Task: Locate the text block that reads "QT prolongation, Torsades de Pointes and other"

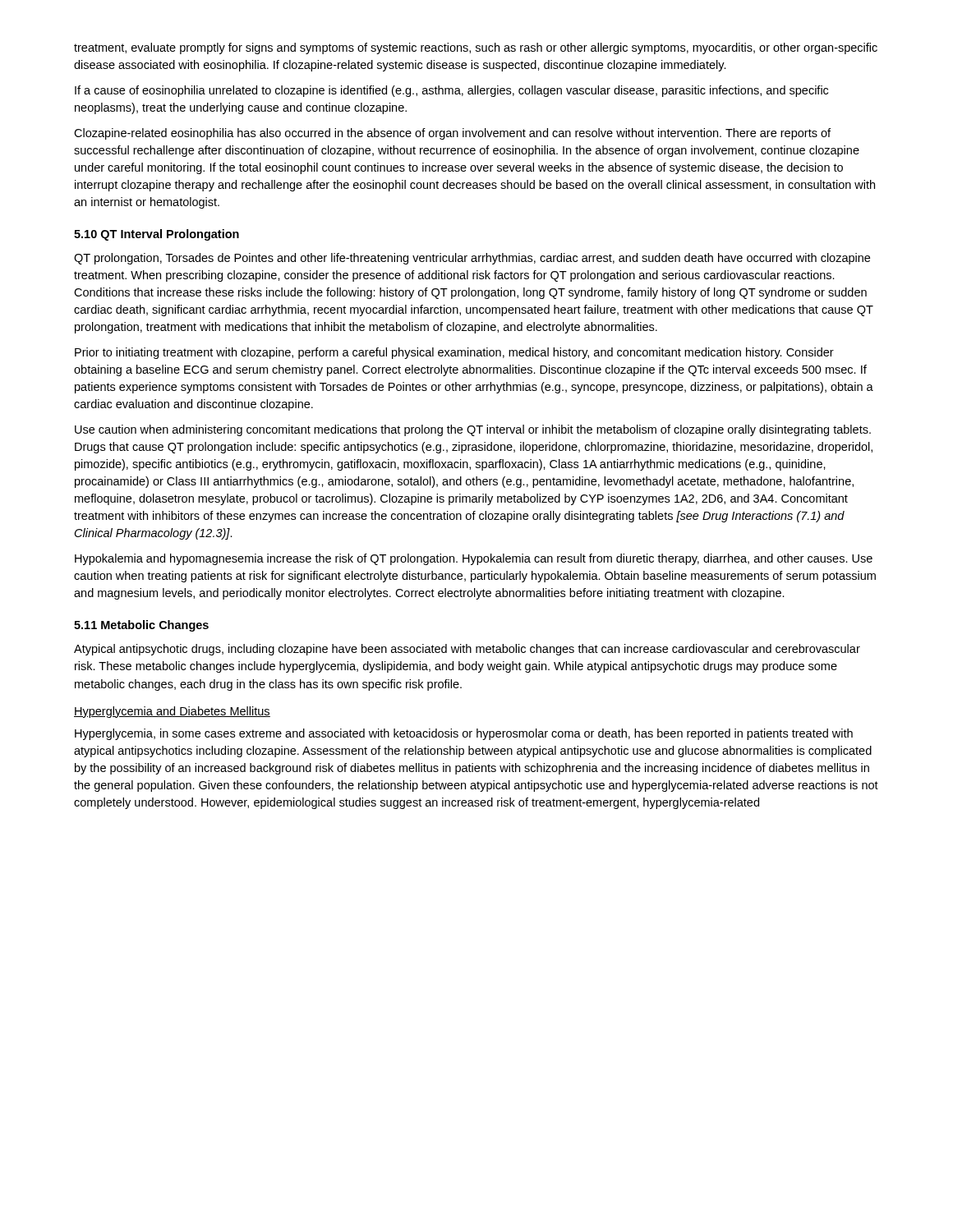Action: (476, 293)
